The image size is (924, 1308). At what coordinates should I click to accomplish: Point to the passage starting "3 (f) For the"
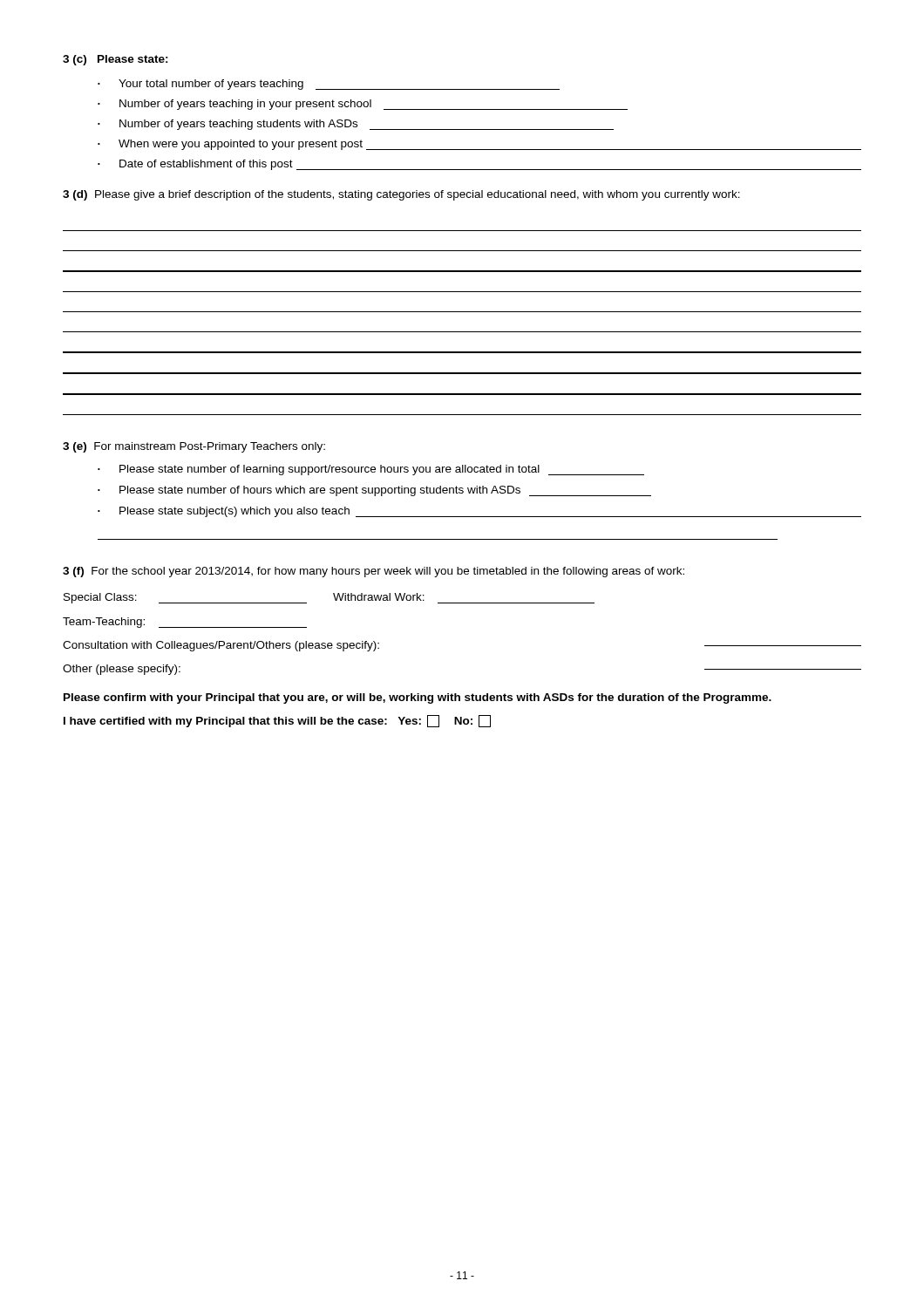pos(374,571)
